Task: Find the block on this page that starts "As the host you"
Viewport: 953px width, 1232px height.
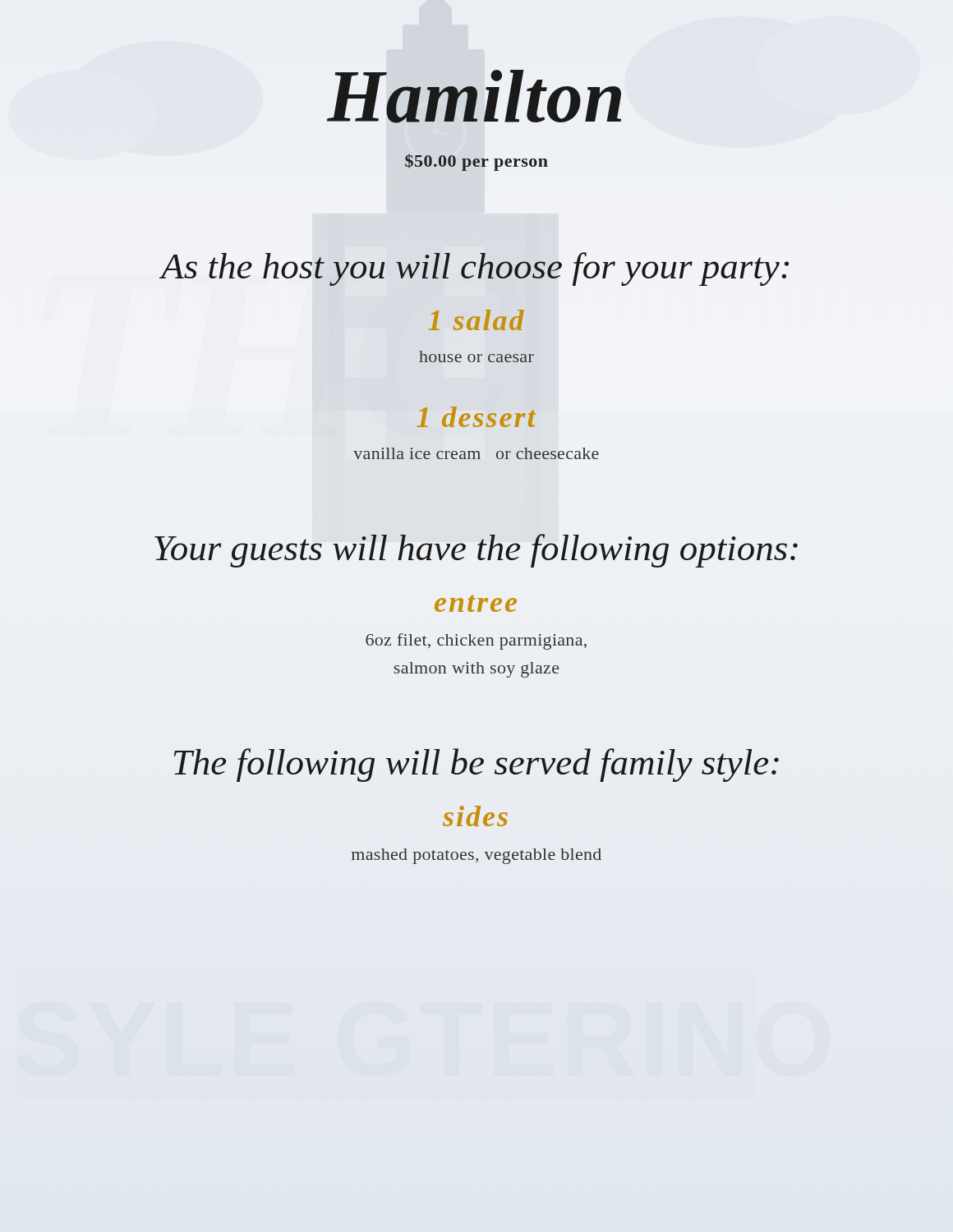Action: [x=476, y=266]
